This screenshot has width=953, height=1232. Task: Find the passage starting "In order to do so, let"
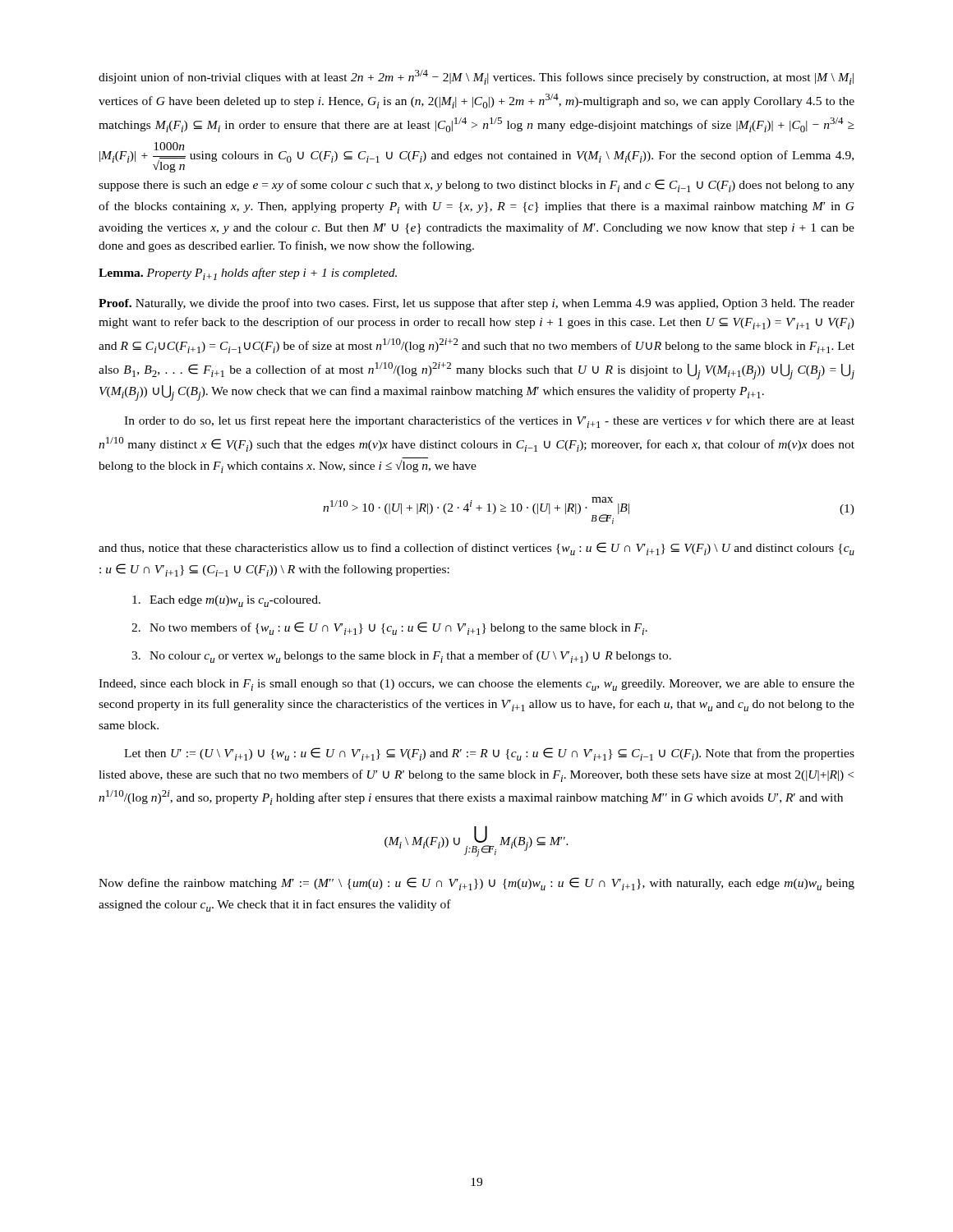point(476,445)
